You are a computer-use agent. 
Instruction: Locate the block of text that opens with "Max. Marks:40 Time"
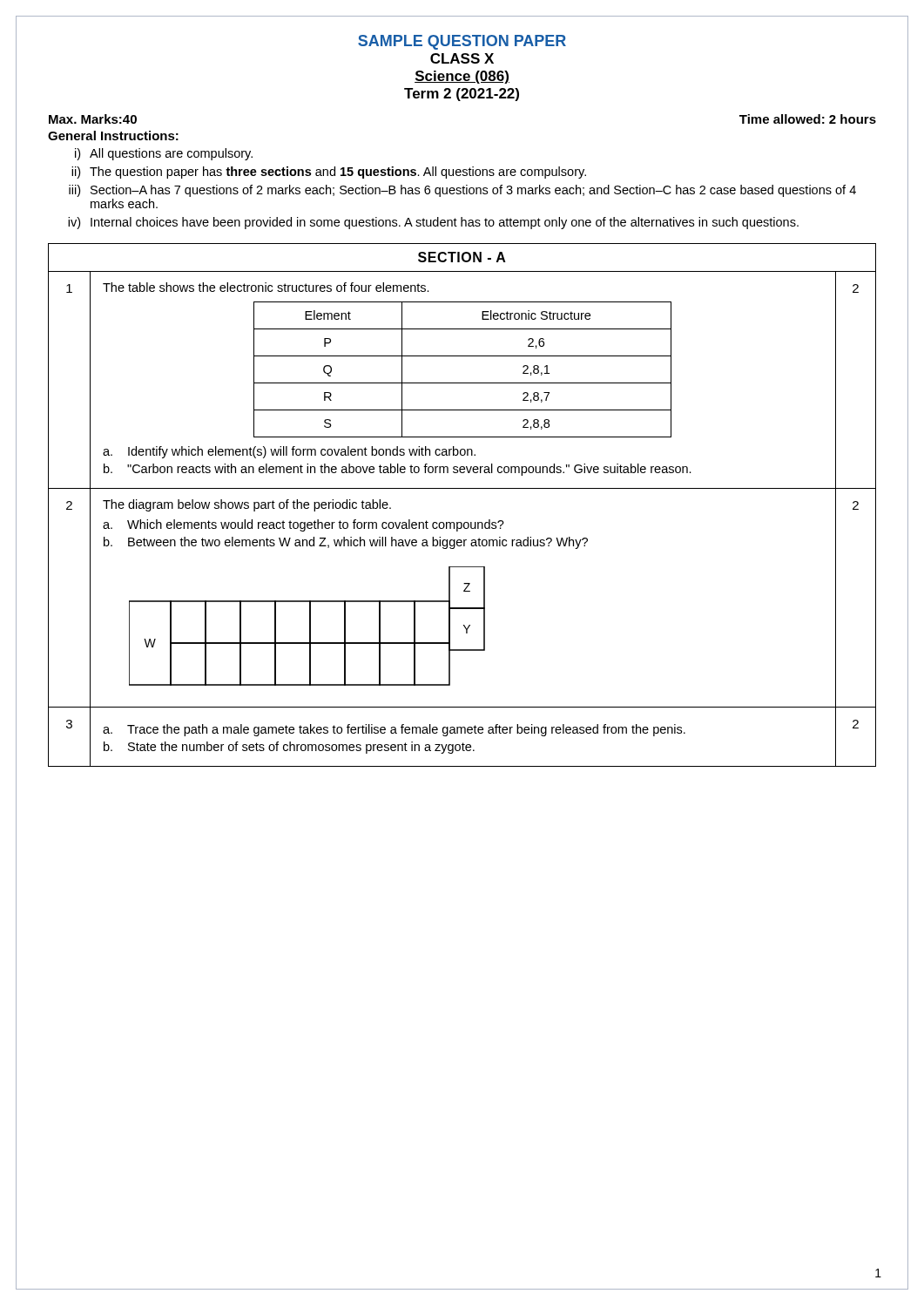97,119
